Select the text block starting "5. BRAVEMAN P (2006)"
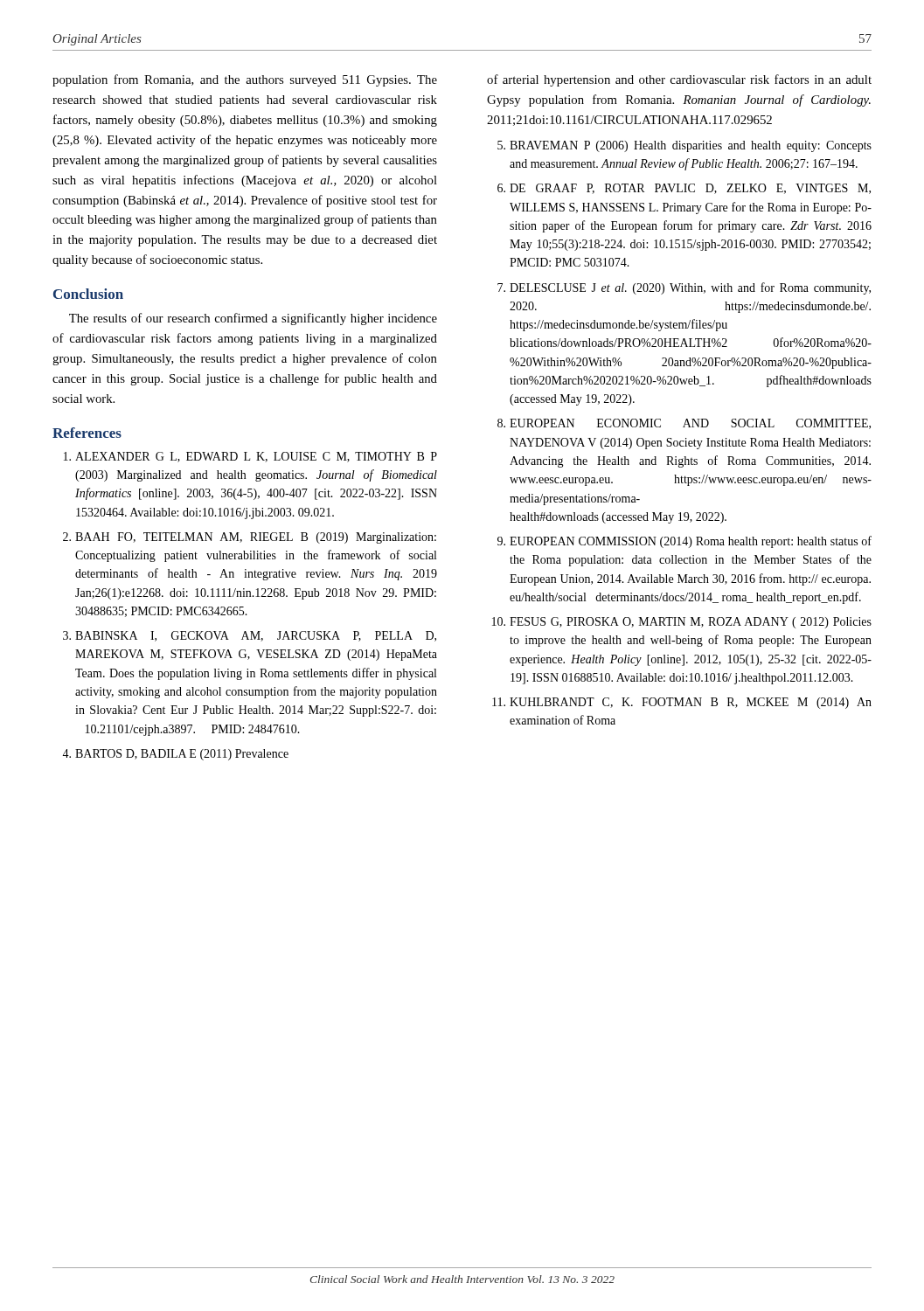Viewport: 924px width, 1311px height. (679, 155)
